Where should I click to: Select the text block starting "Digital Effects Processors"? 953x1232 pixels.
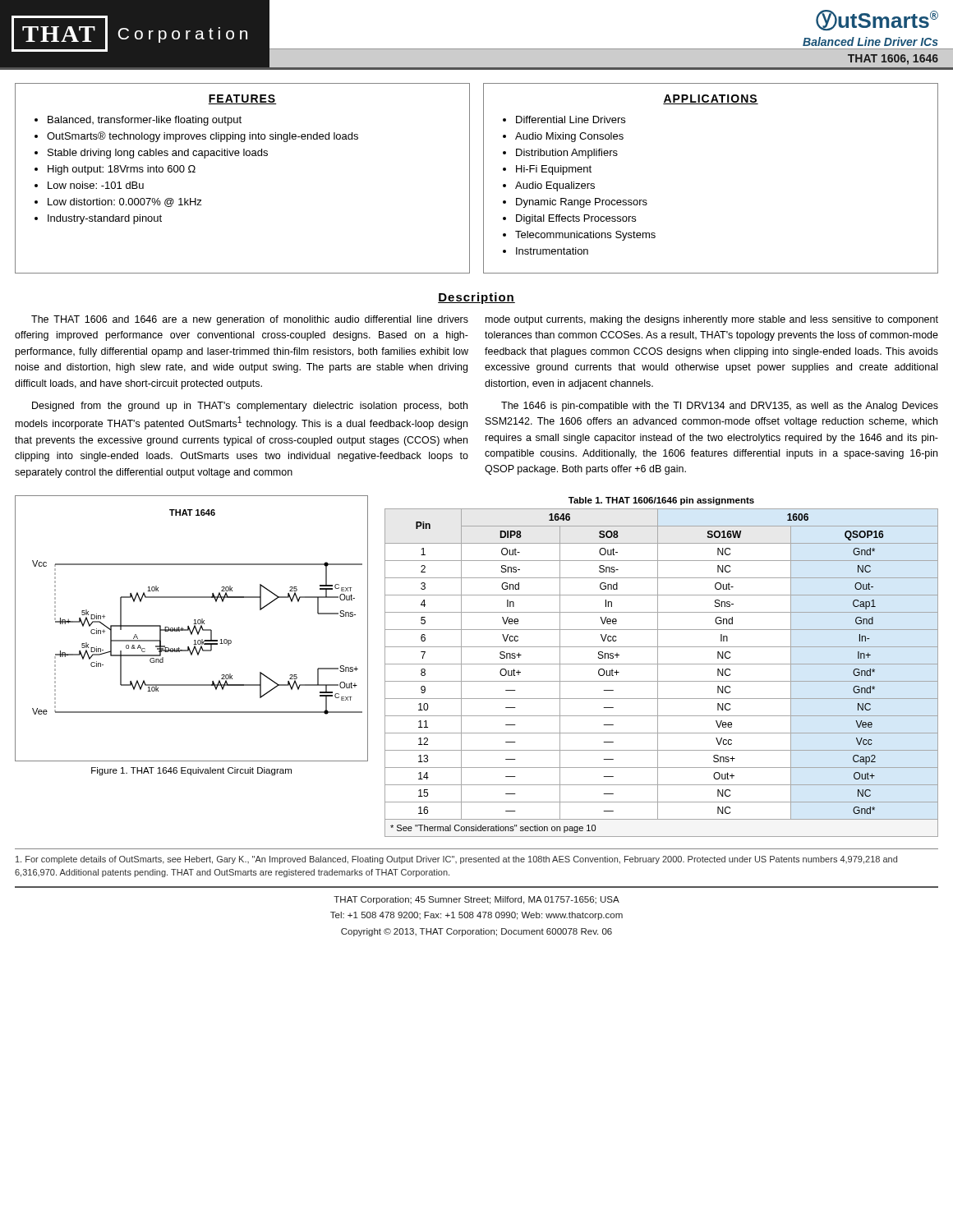pos(576,218)
